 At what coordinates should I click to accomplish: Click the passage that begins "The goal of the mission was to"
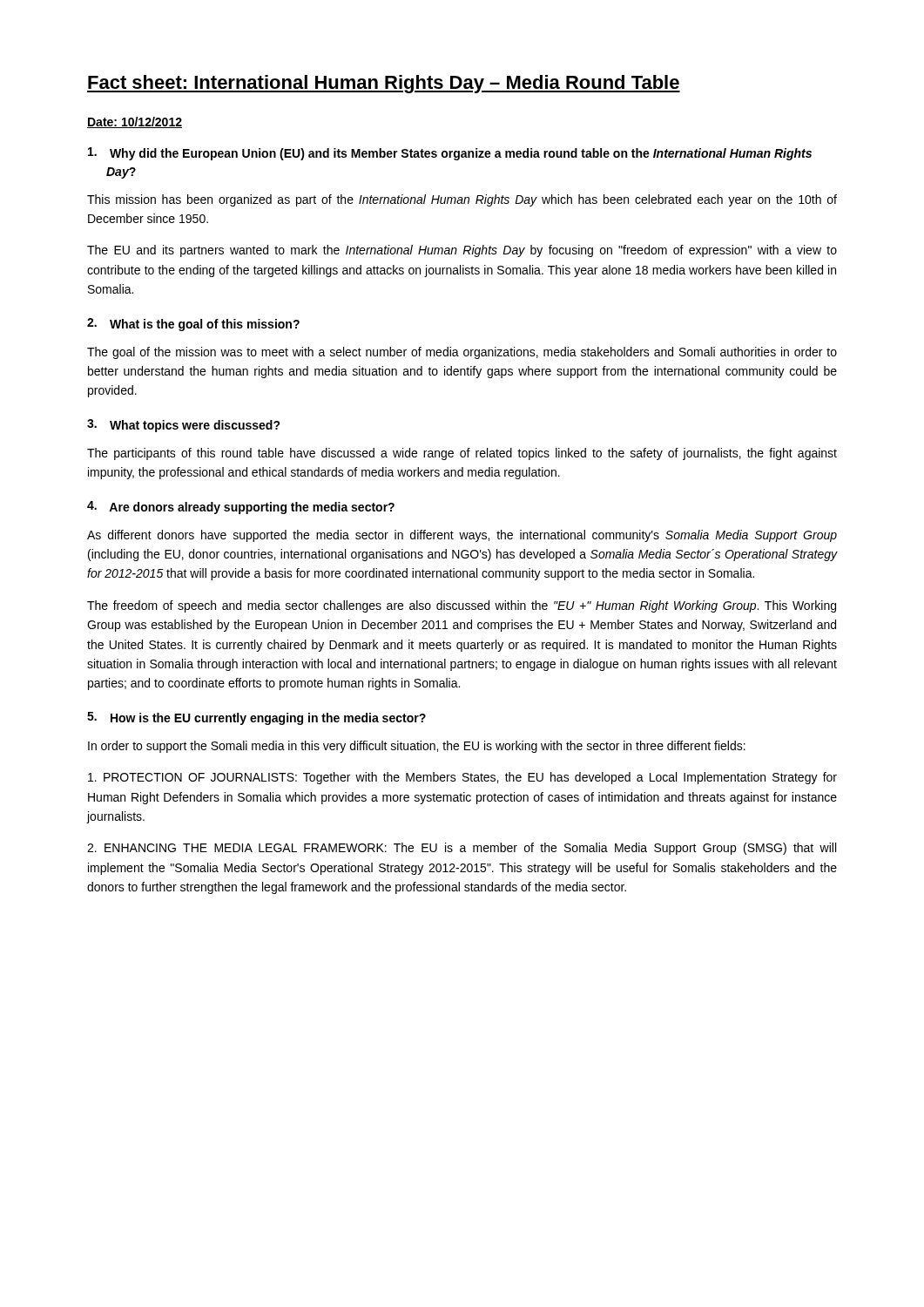click(462, 371)
